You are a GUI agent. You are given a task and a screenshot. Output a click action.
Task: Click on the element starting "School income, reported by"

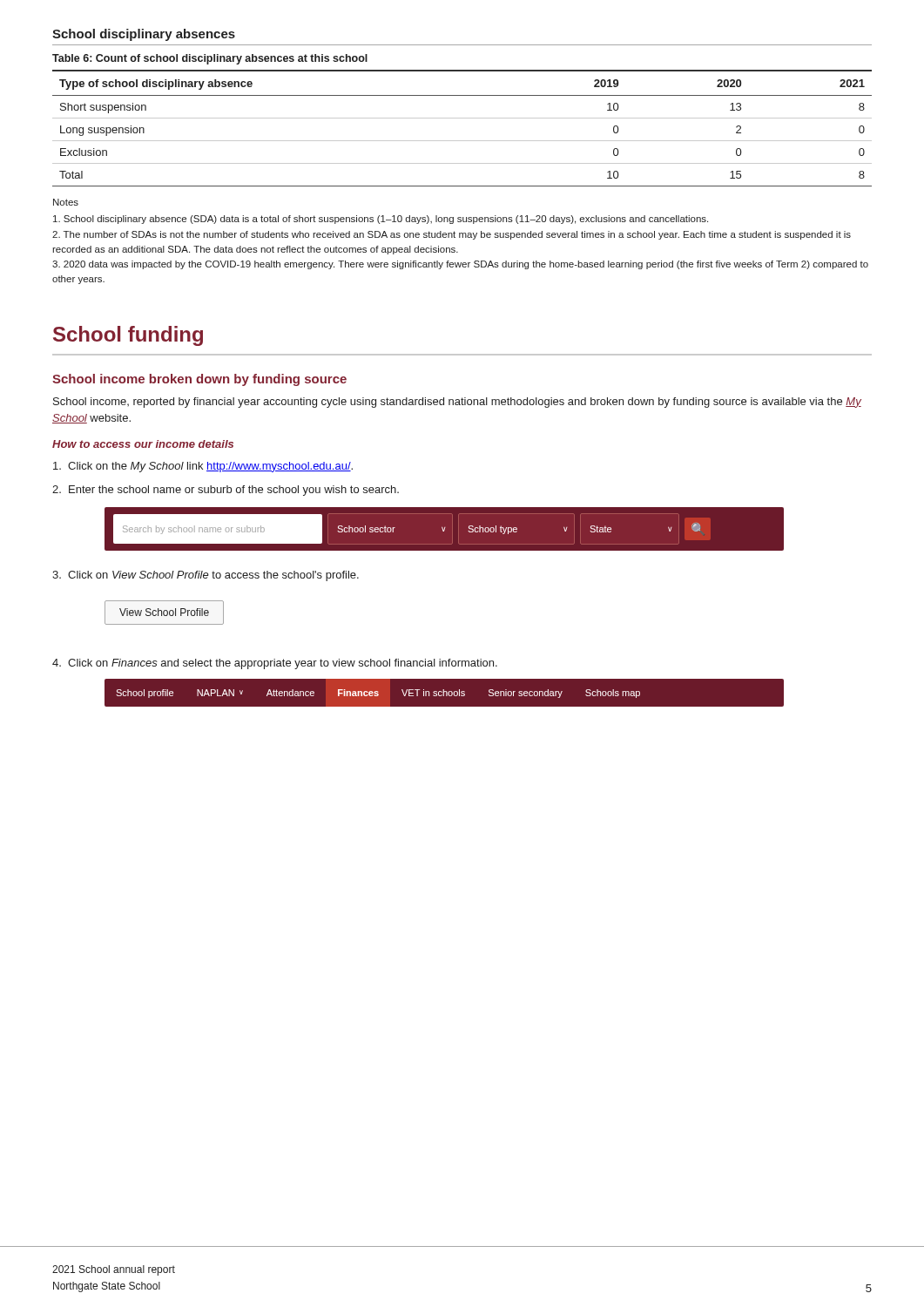coord(457,409)
